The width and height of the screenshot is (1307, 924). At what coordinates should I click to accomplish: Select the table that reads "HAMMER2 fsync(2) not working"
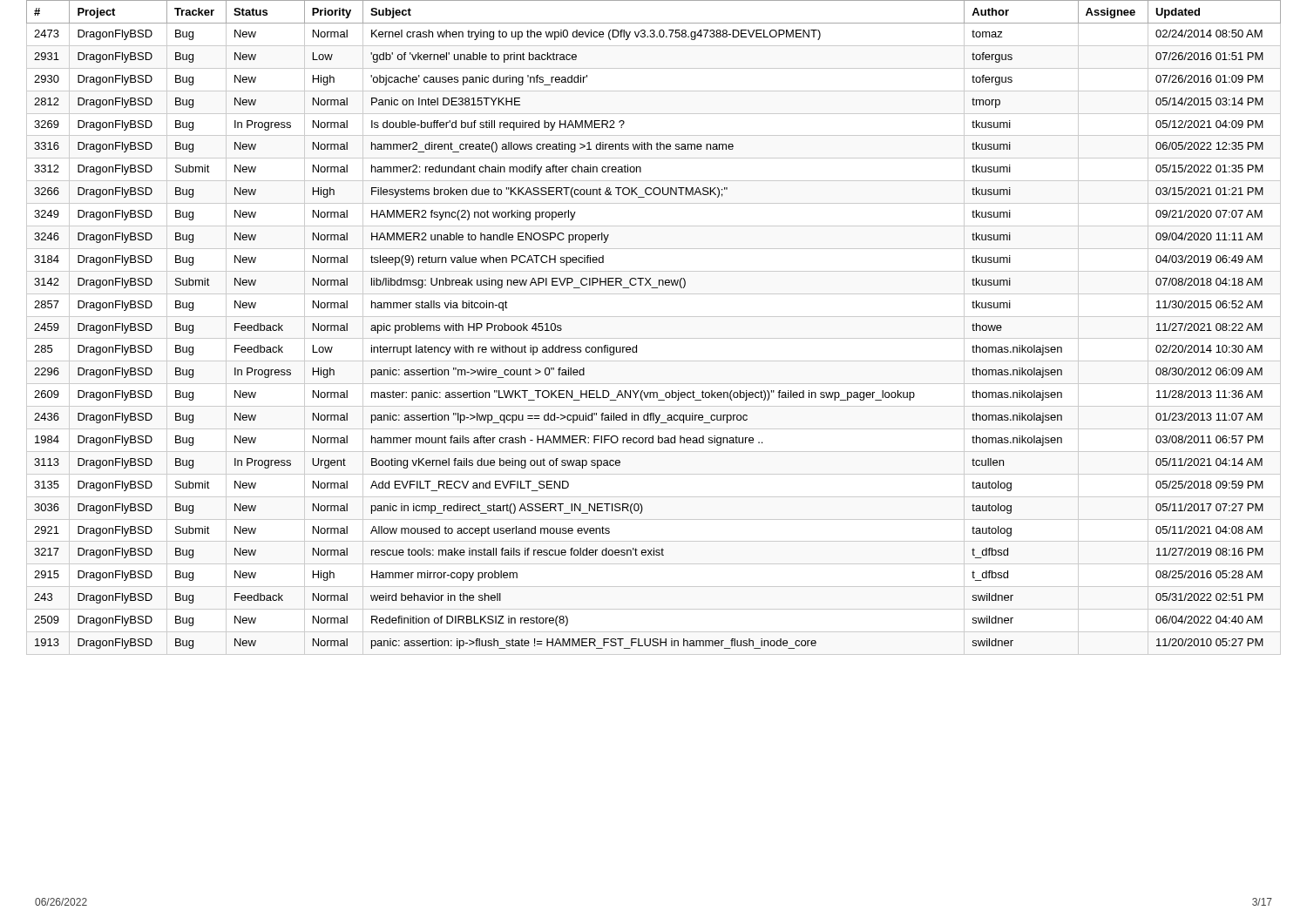point(654,327)
